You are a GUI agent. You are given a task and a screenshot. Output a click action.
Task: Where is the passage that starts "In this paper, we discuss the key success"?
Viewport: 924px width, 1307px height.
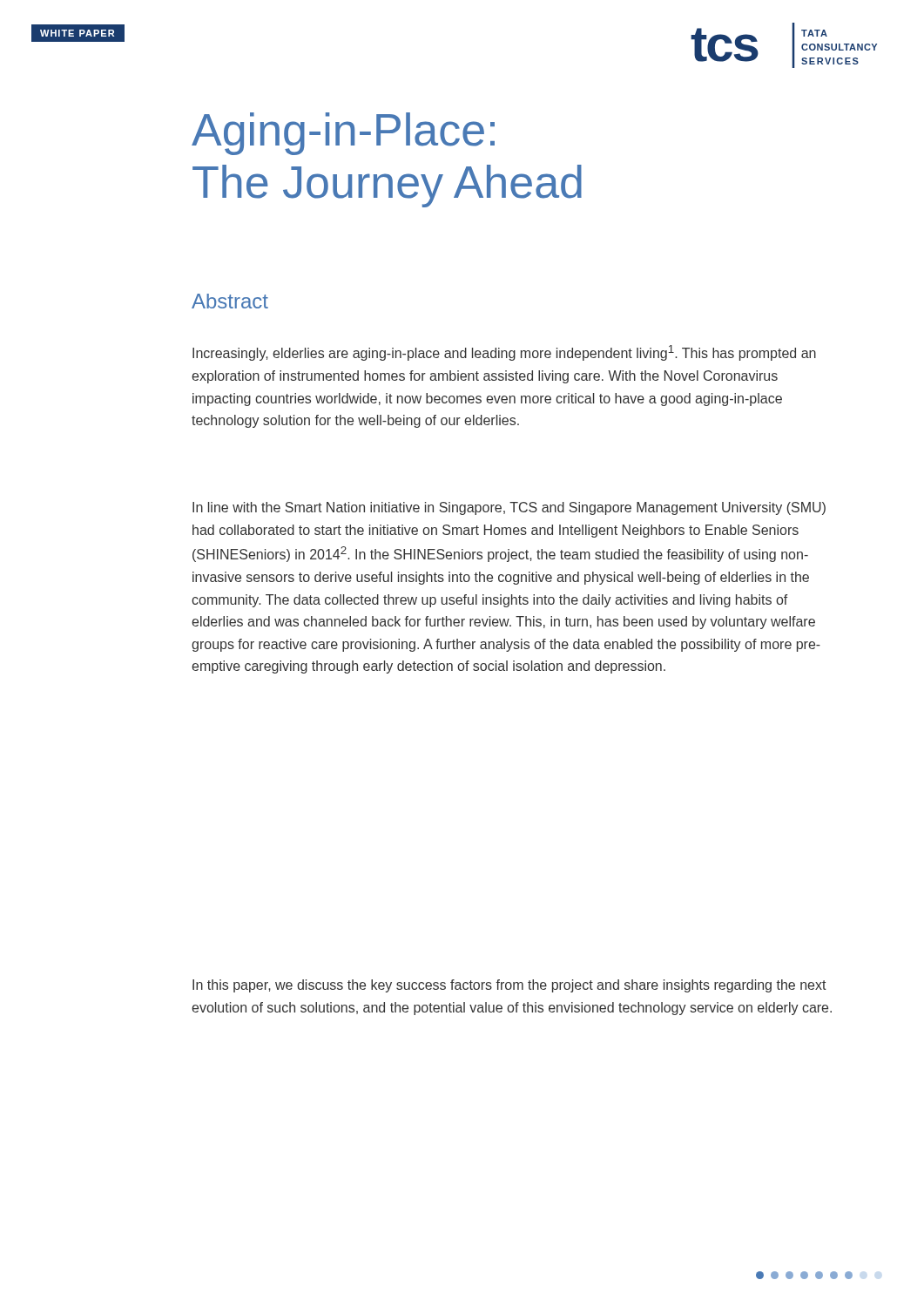pos(514,996)
